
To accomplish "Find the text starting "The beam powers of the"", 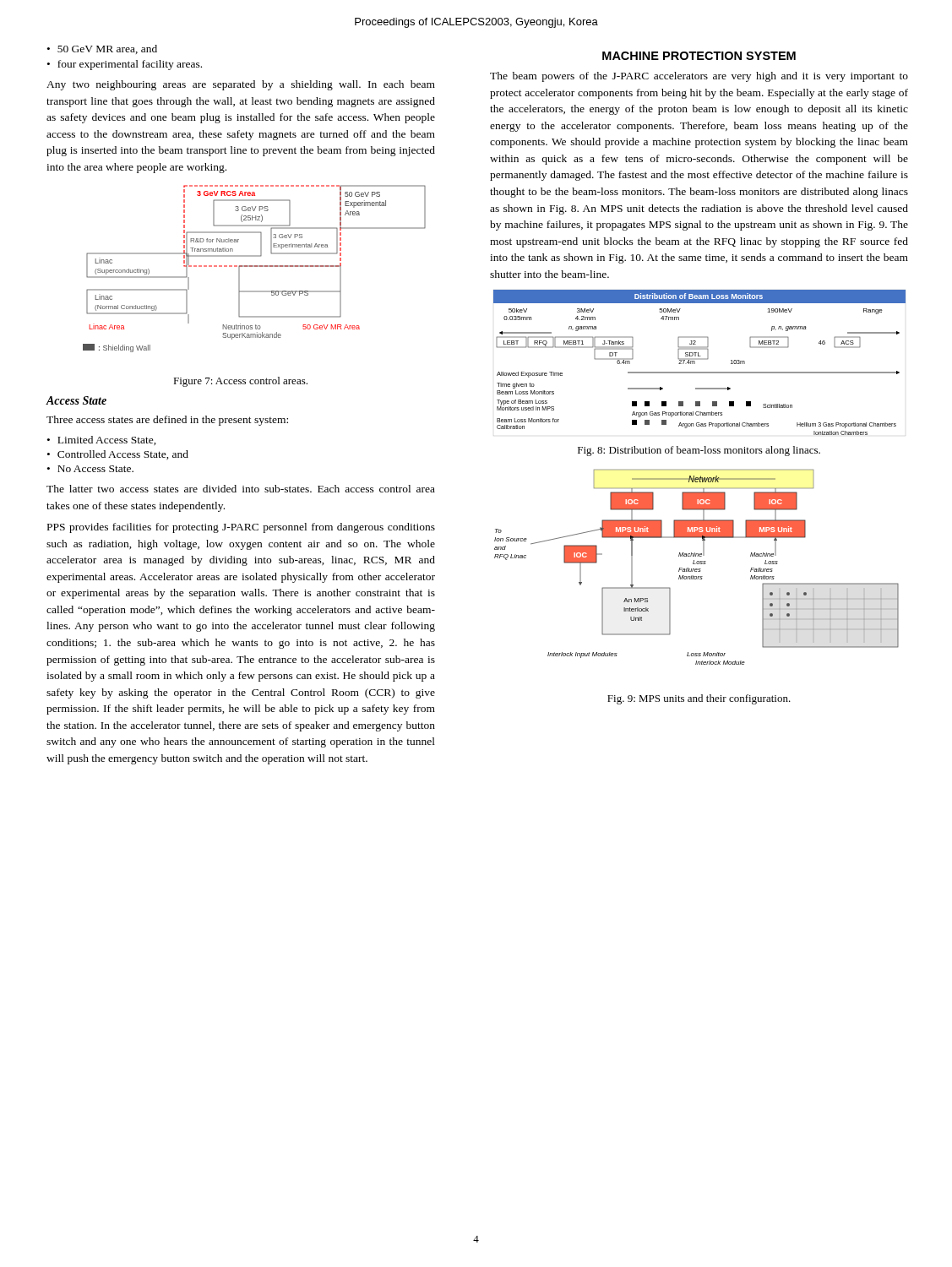I will click(699, 175).
